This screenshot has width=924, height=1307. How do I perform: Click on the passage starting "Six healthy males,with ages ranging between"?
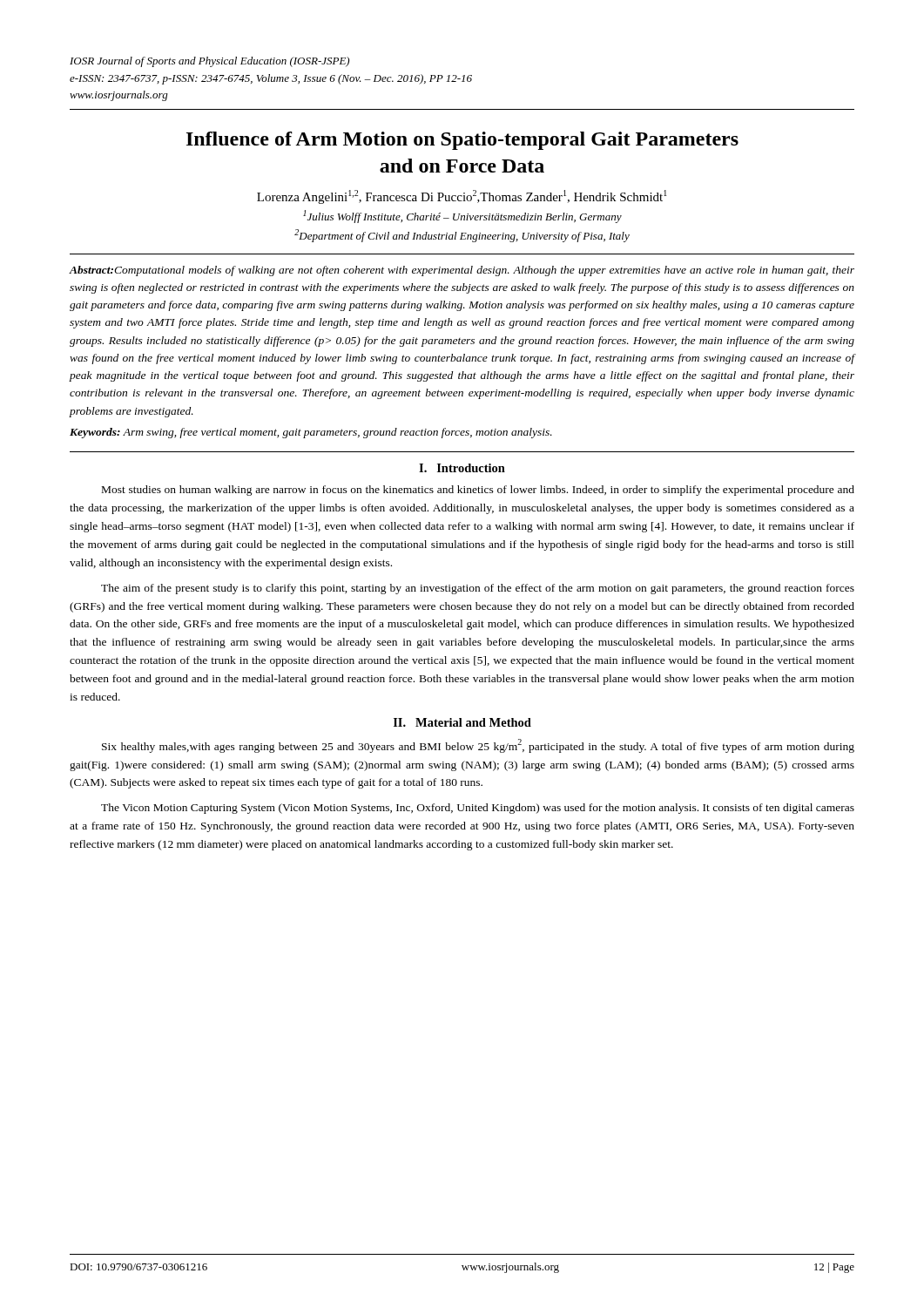[462, 763]
